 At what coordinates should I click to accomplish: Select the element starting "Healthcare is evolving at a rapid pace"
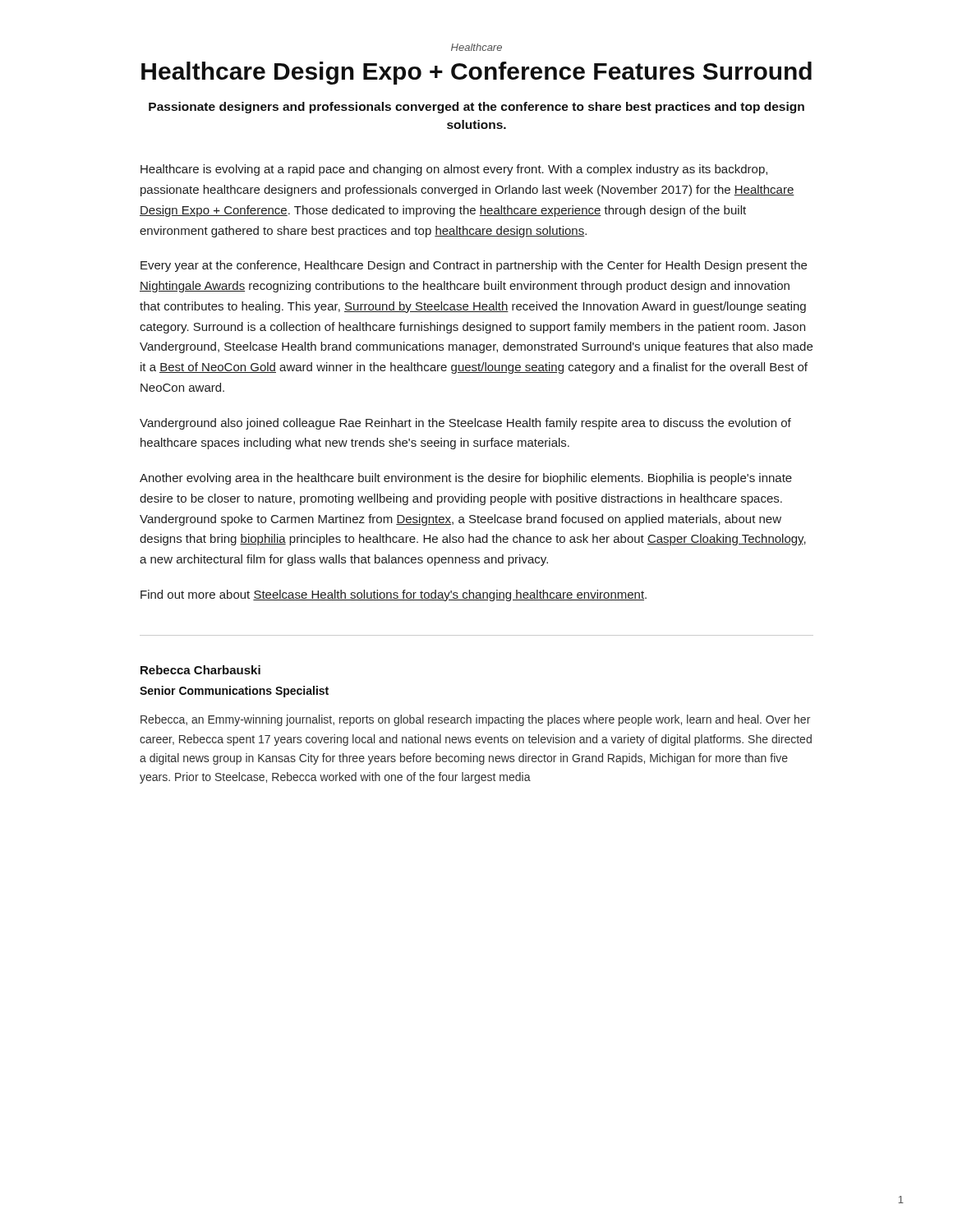(x=467, y=200)
